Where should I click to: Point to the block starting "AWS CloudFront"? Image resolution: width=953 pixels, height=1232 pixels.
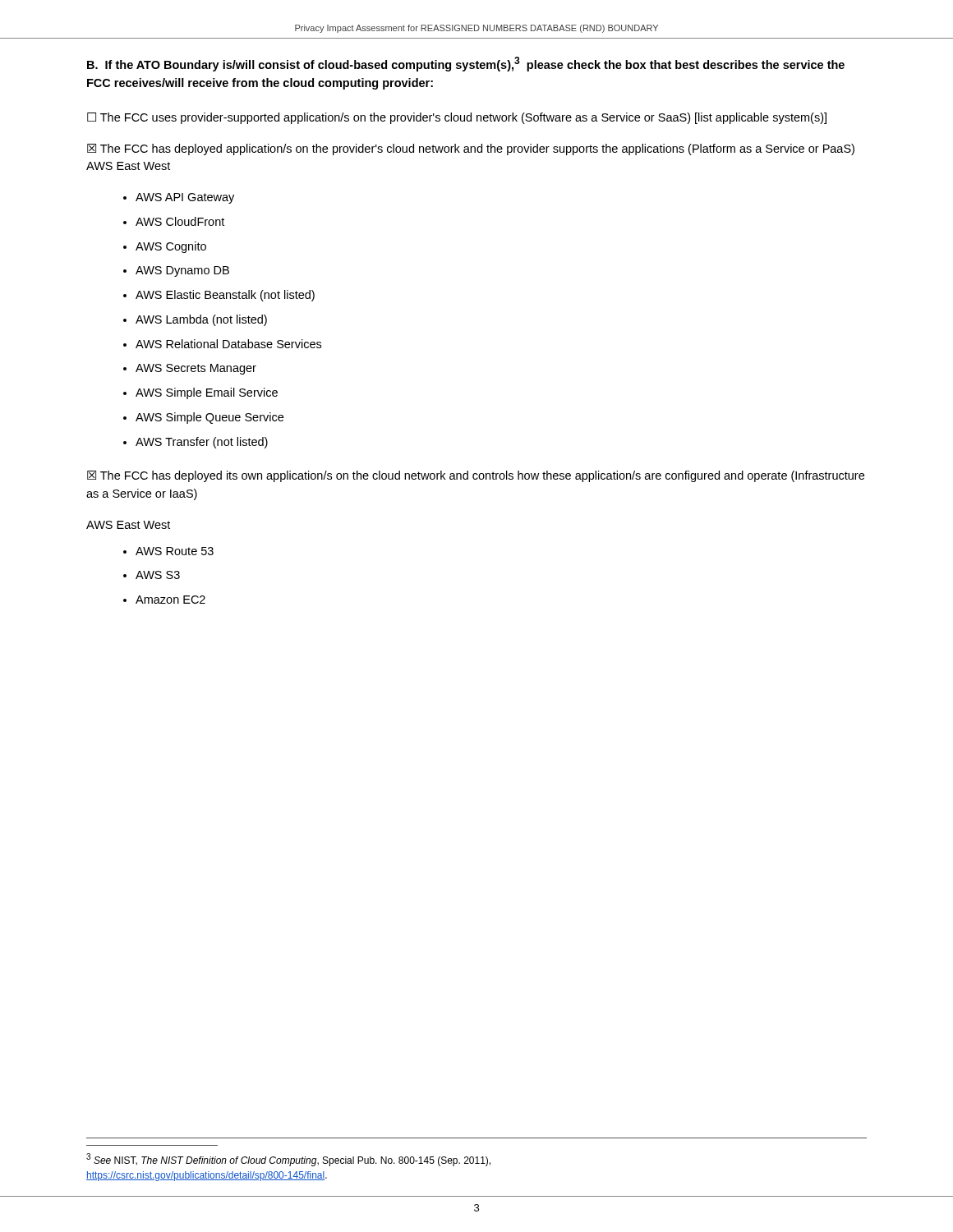[x=180, y=222]
